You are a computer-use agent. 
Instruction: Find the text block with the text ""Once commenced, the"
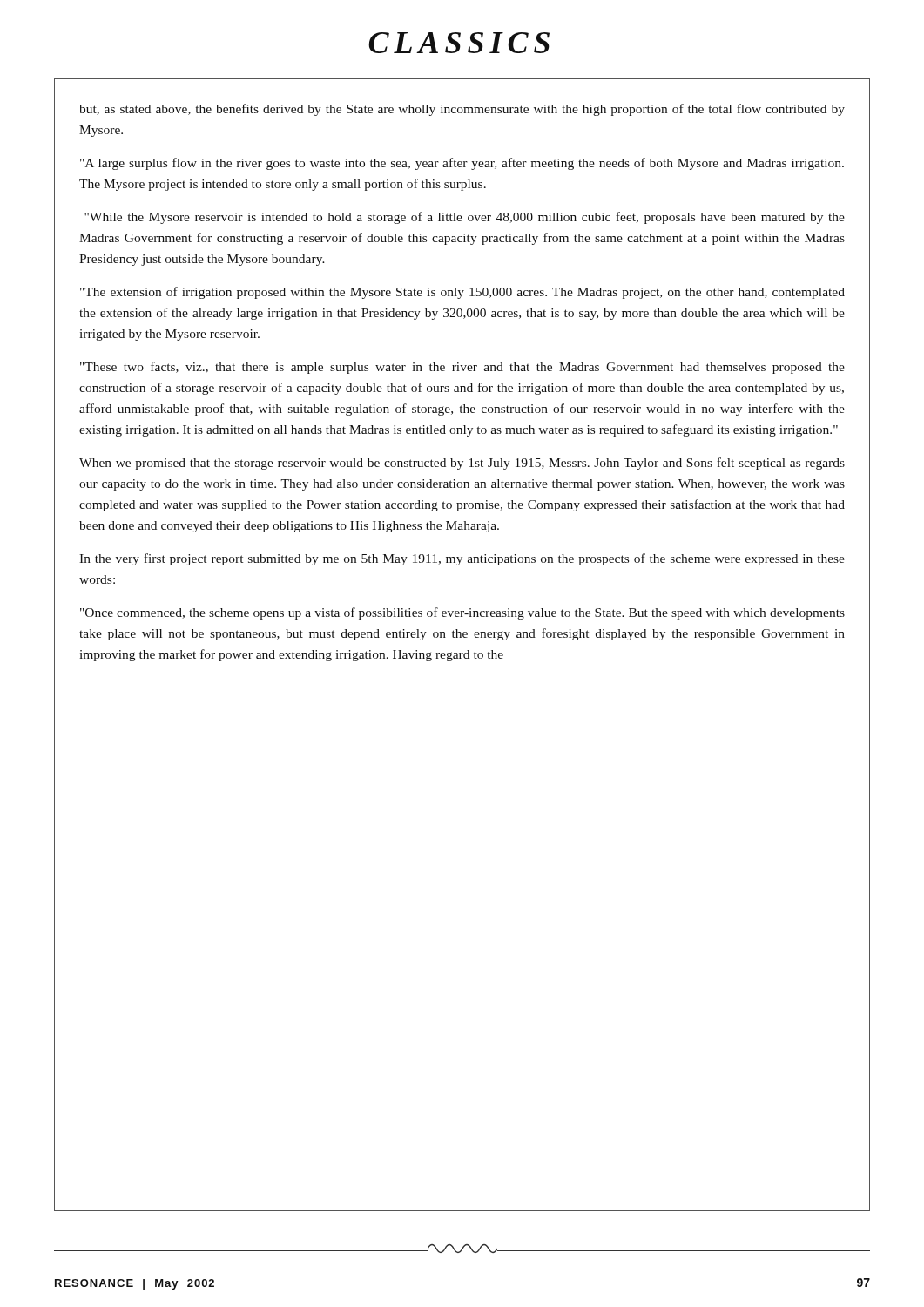click(x=462, y=633)
